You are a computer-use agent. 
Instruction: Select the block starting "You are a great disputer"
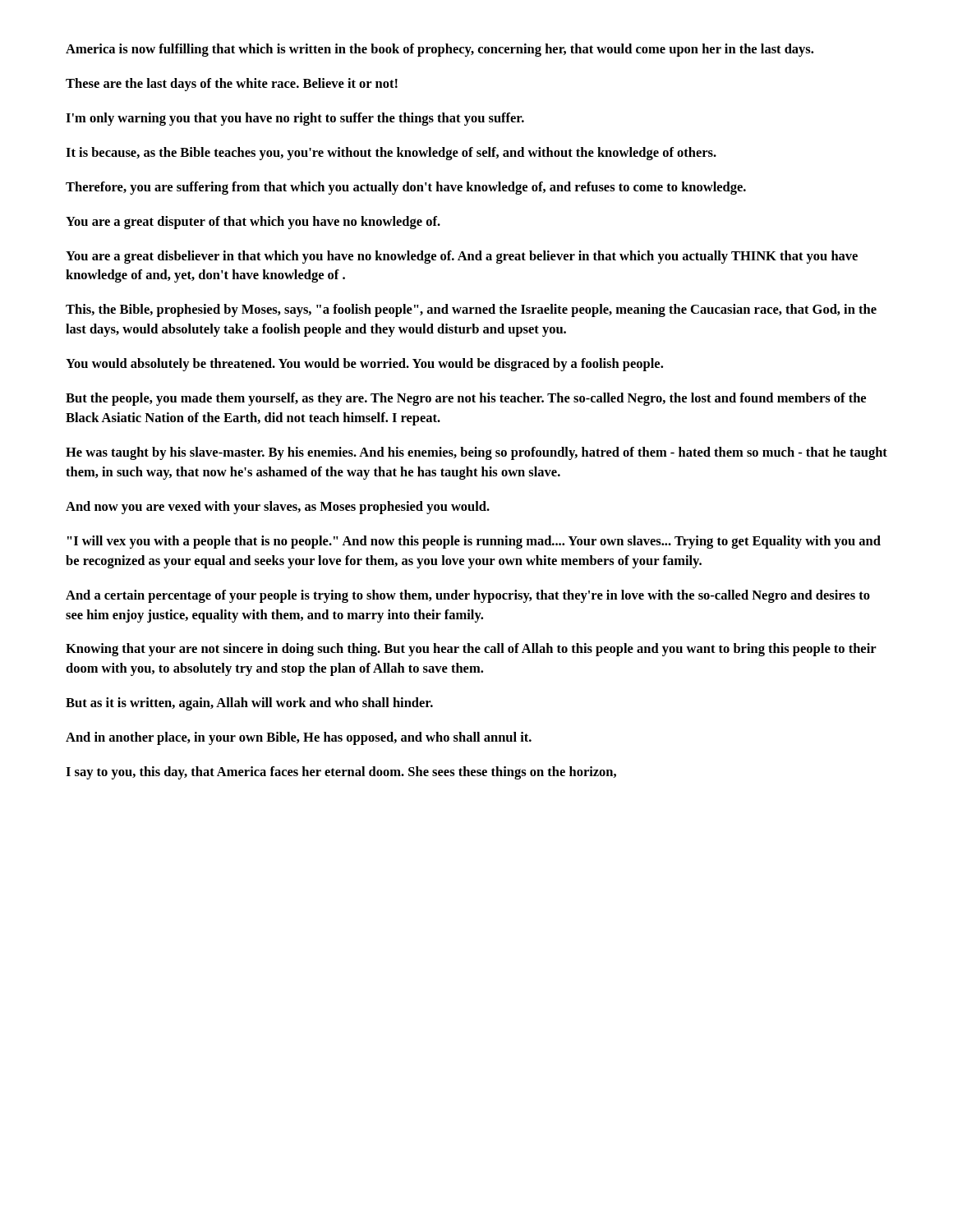click(x=253, y=221)
